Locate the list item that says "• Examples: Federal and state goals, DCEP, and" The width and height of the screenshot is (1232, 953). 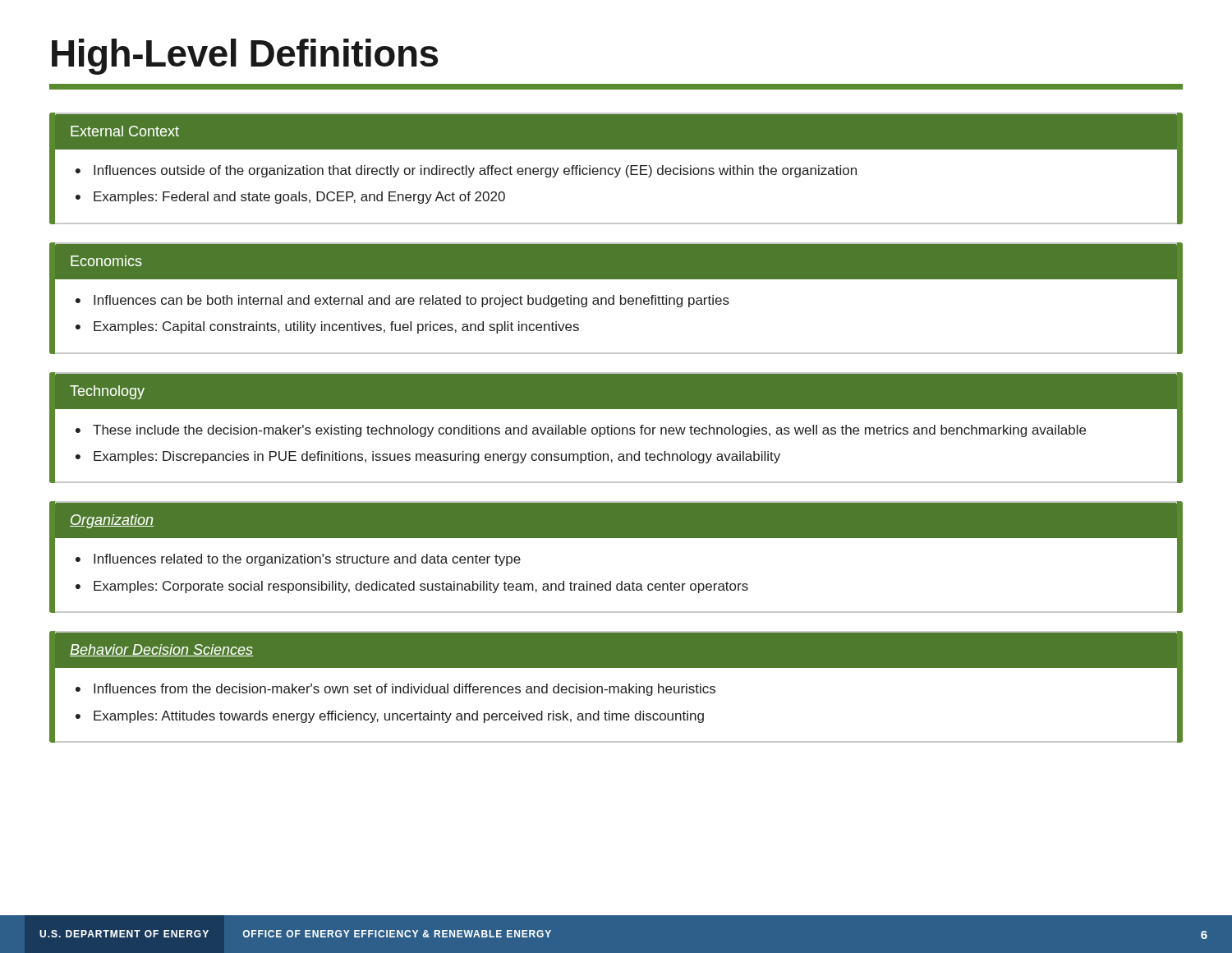(x=290, y=198)
